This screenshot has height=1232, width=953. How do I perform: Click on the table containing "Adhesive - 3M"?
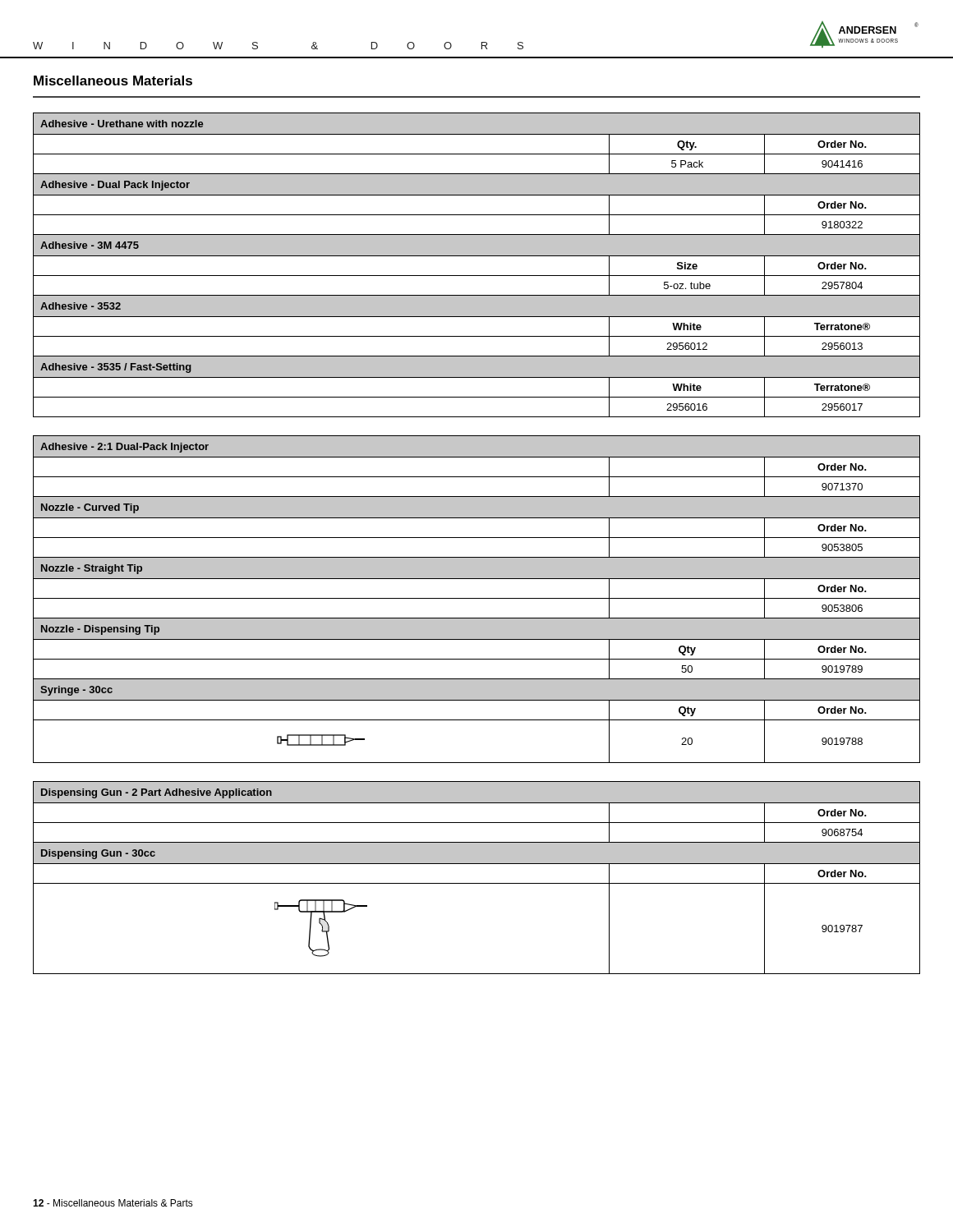click(x=476, y=265)
